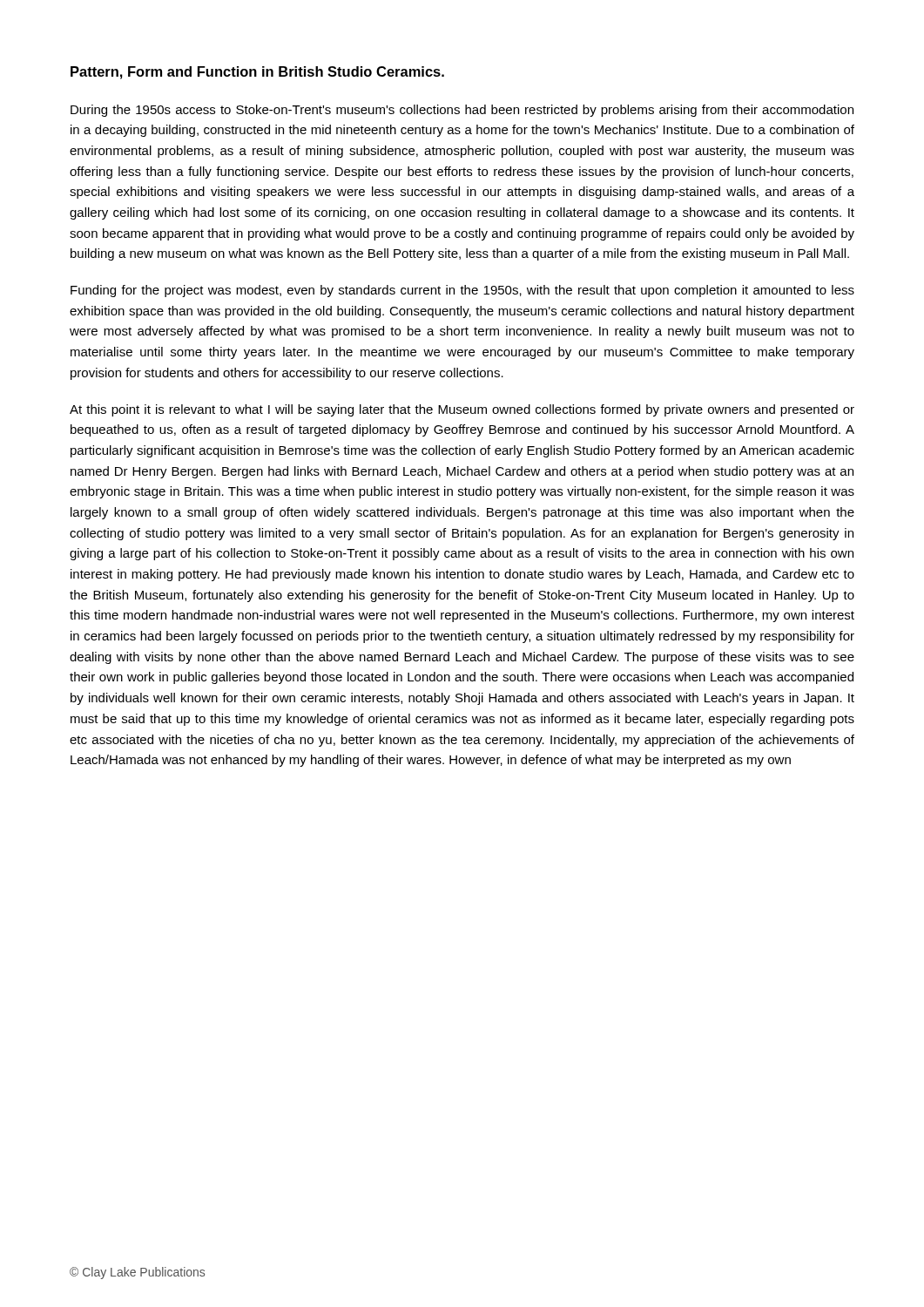This screenshot has width=924, height=1307.
Task: Point to the block beginning "At this point it is relevant to what"
Action: tap(462, 584)
